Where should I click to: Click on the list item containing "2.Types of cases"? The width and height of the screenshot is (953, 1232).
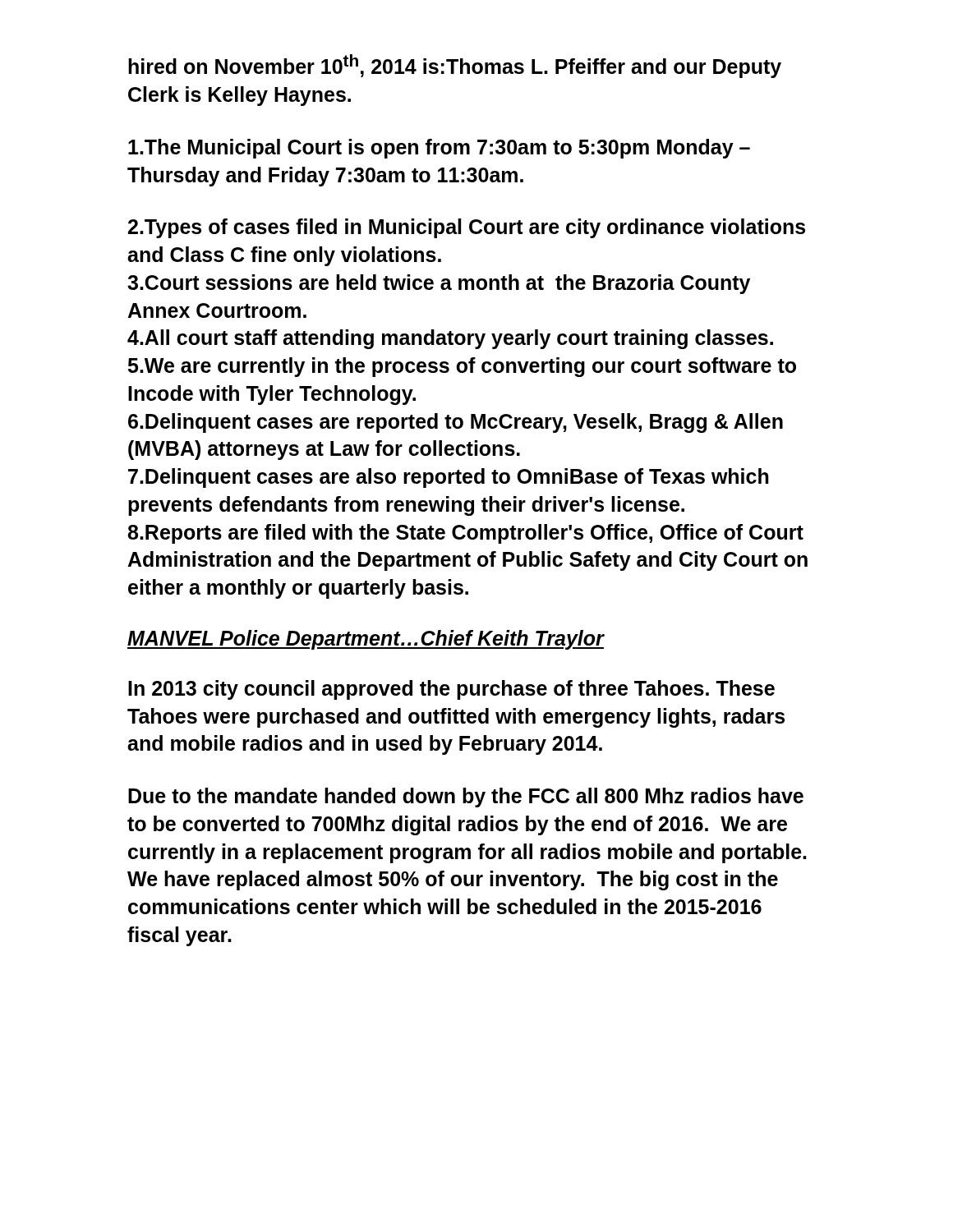click(x=467, y=241)
